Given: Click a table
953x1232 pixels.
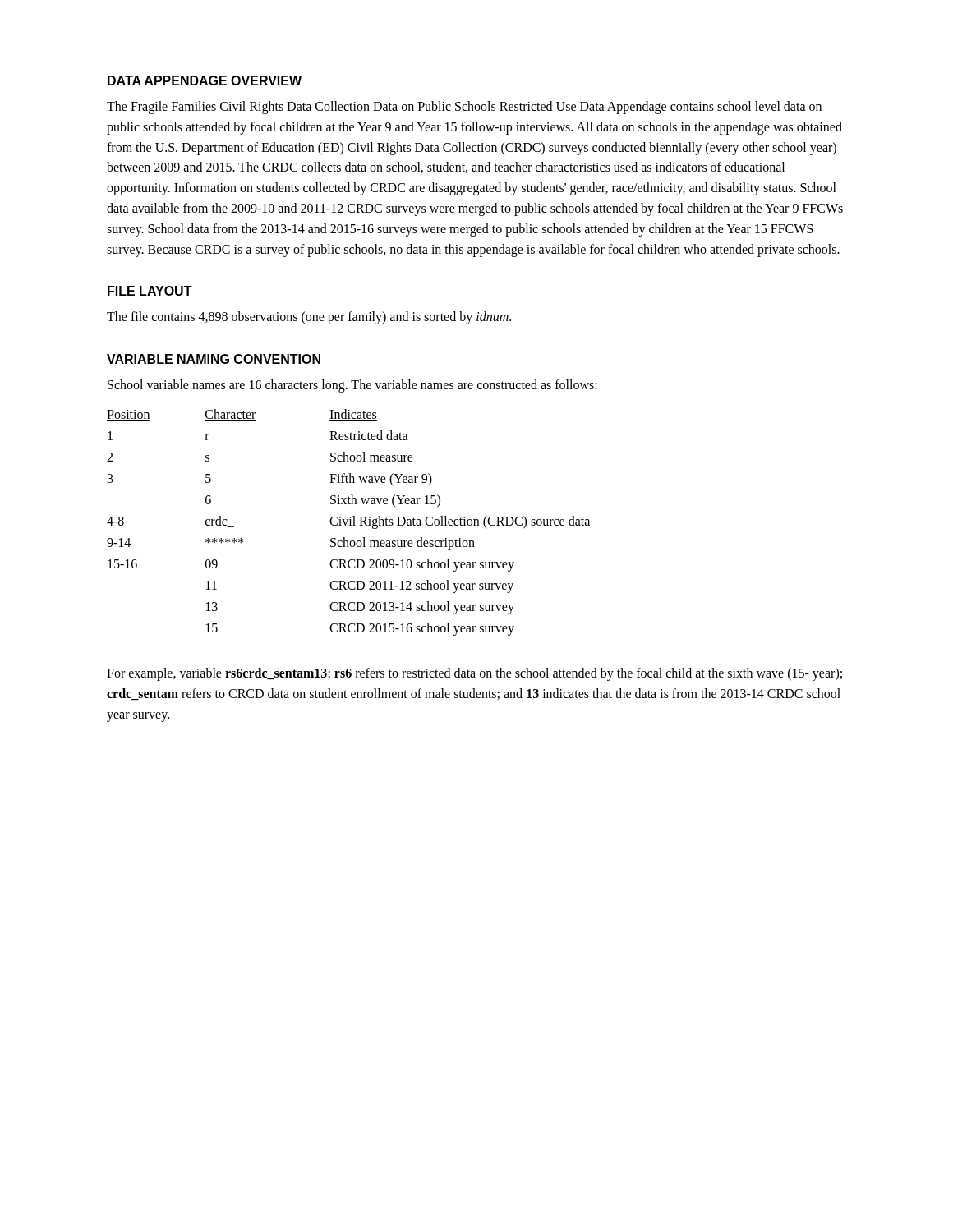Looking at the screenshot, I should pyautogui.click(x=476, y=522).
